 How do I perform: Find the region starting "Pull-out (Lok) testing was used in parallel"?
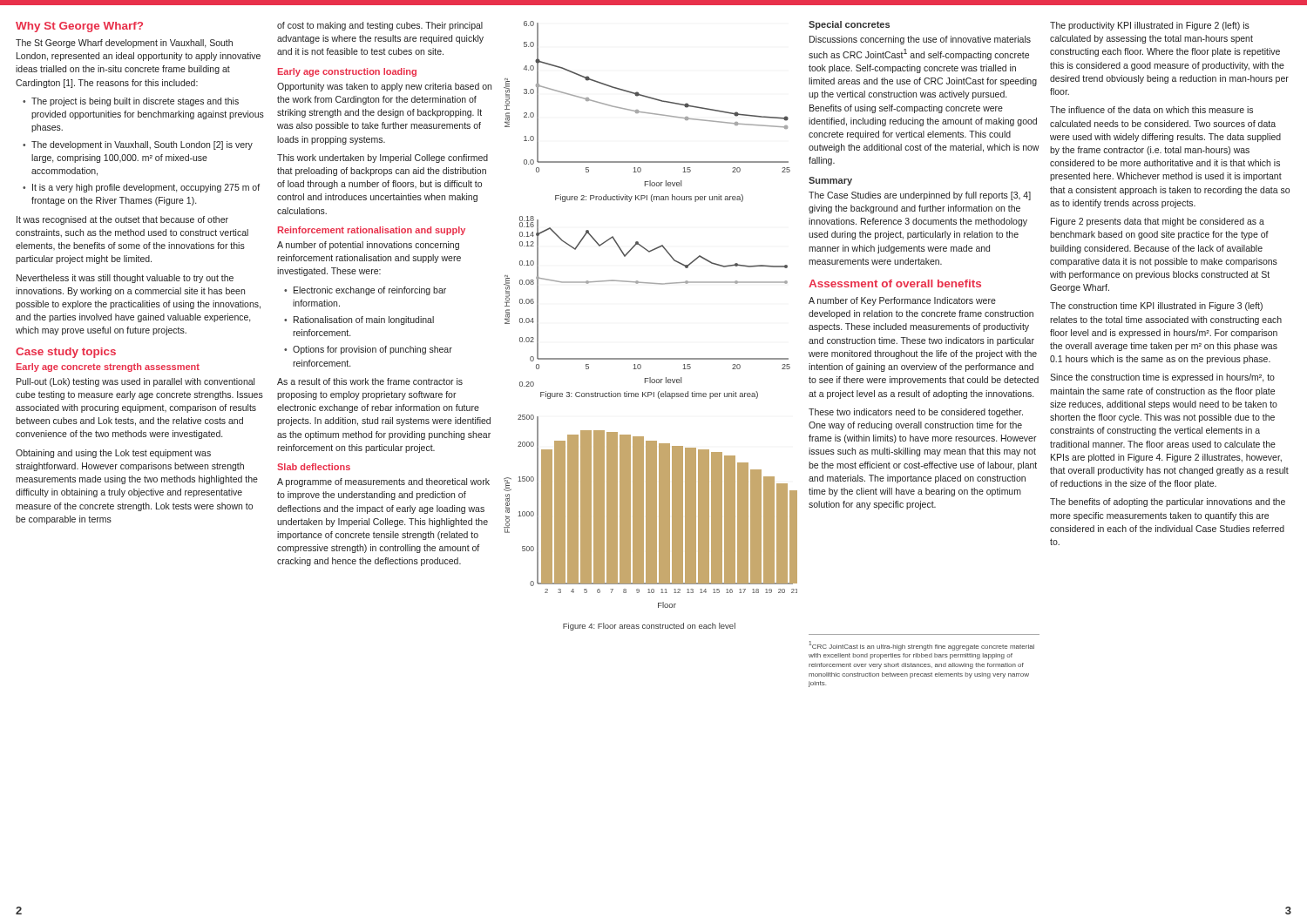click(x=140, y=408)
